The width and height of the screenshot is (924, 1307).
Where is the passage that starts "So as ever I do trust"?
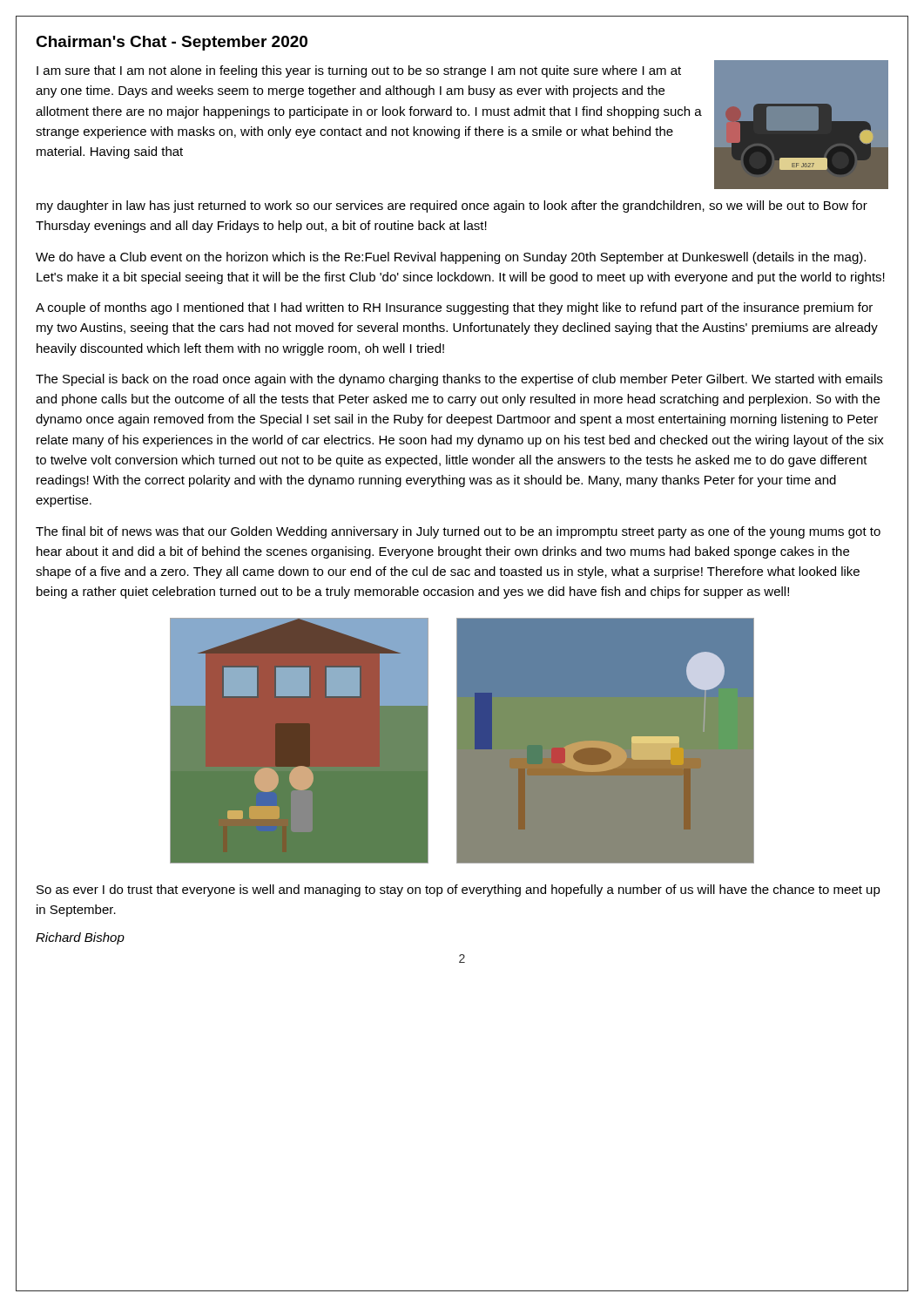tap(458, 899)
